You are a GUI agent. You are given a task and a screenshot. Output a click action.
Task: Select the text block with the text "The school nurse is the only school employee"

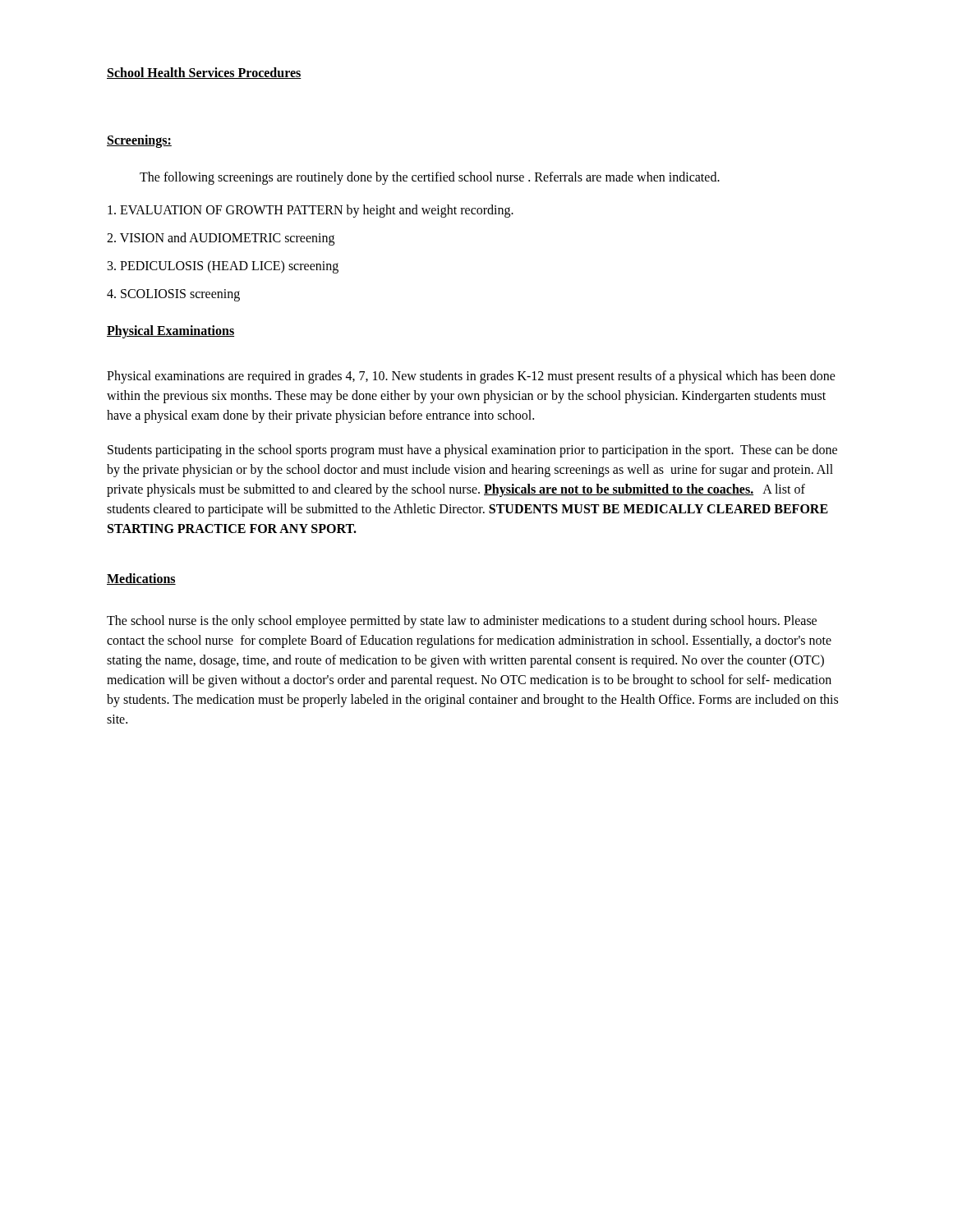click(473, 670)
